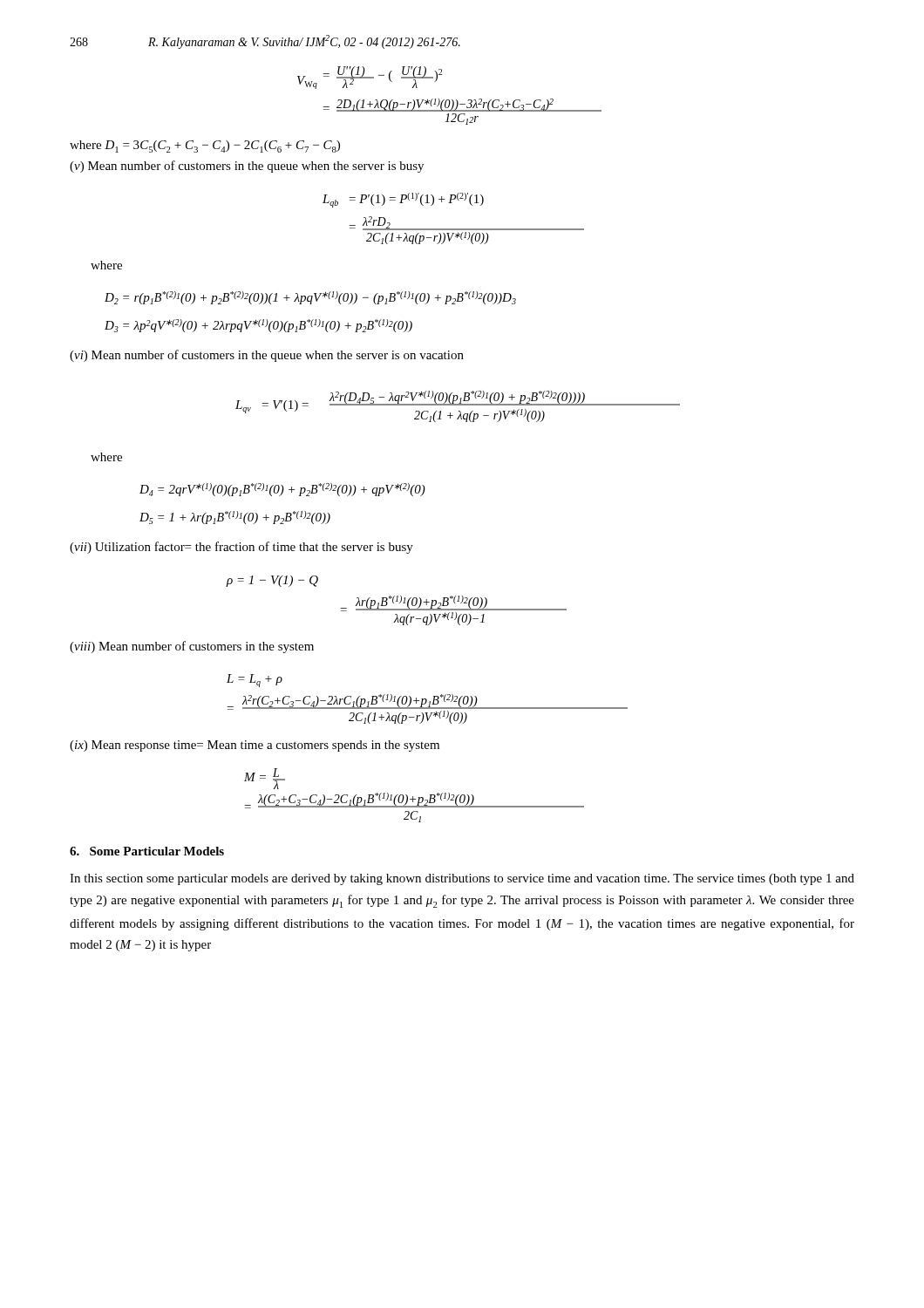Point to the passage starting "where D1 ="
Image resolution: width=924 pixels, height=1308 pixels.
point(205,146)
